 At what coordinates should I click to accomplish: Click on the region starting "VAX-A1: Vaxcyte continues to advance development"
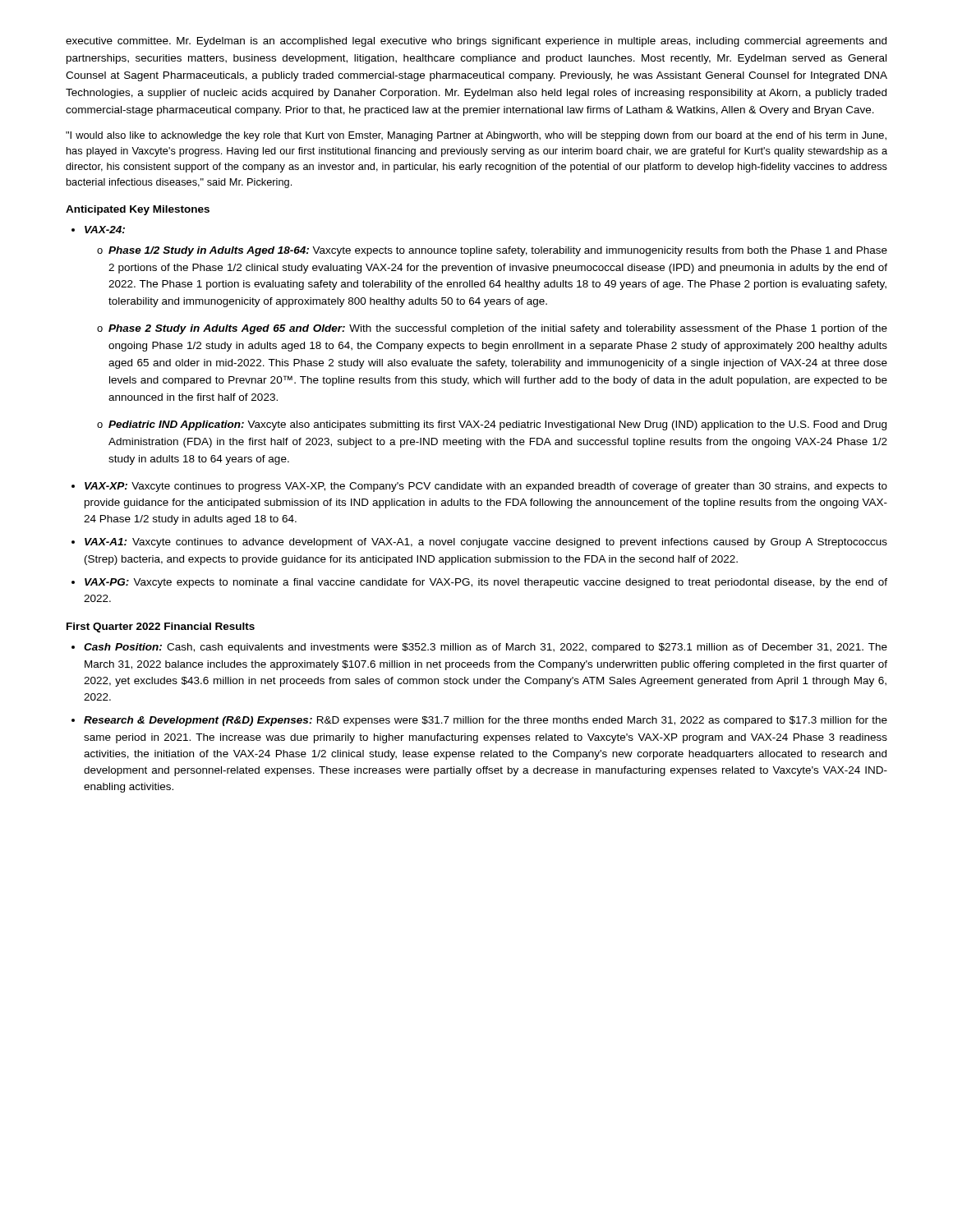[486, 550]
